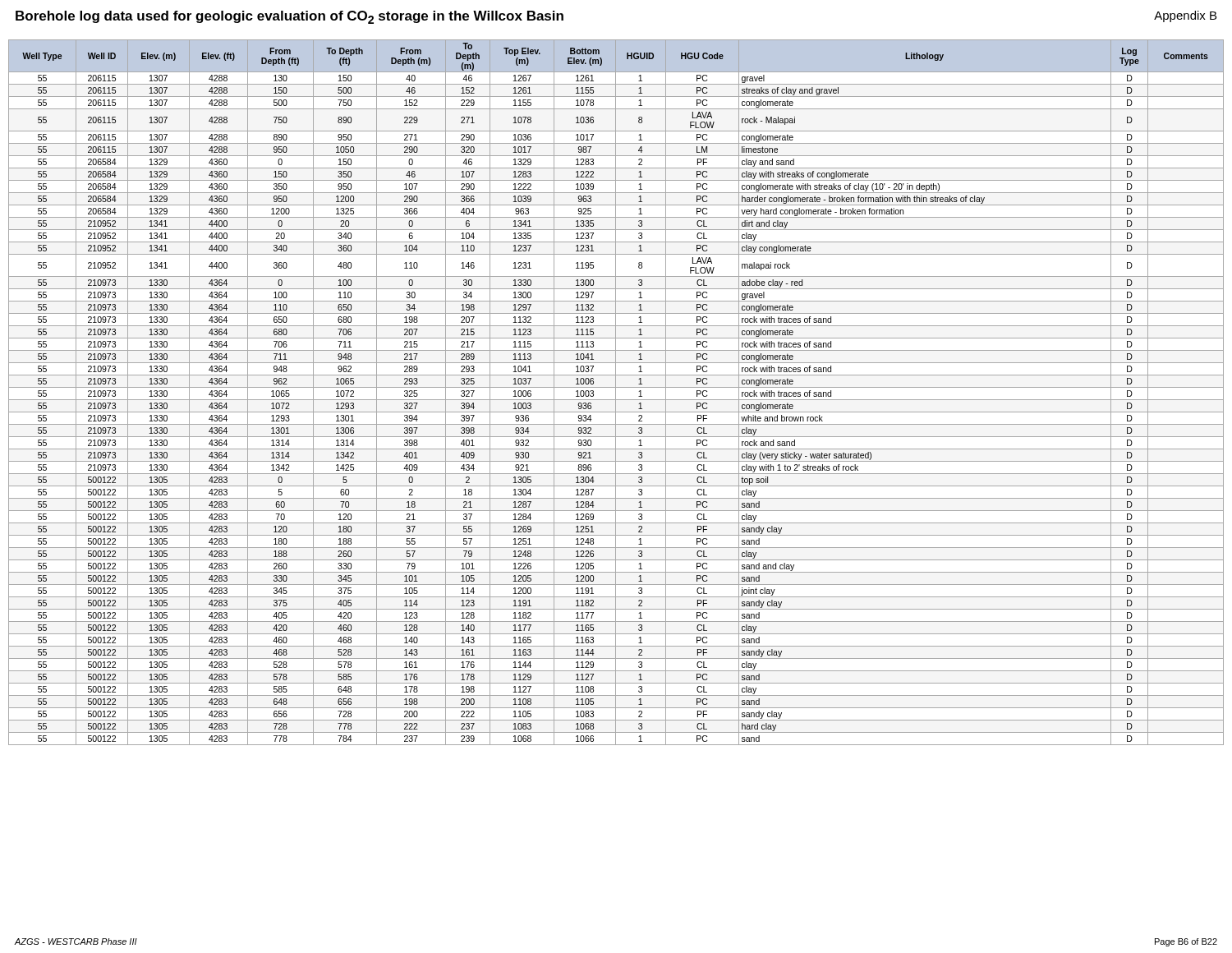The height and width of the screenshot is (953, 1232).
Task: Find a table
Action: (x=616, y=392)
